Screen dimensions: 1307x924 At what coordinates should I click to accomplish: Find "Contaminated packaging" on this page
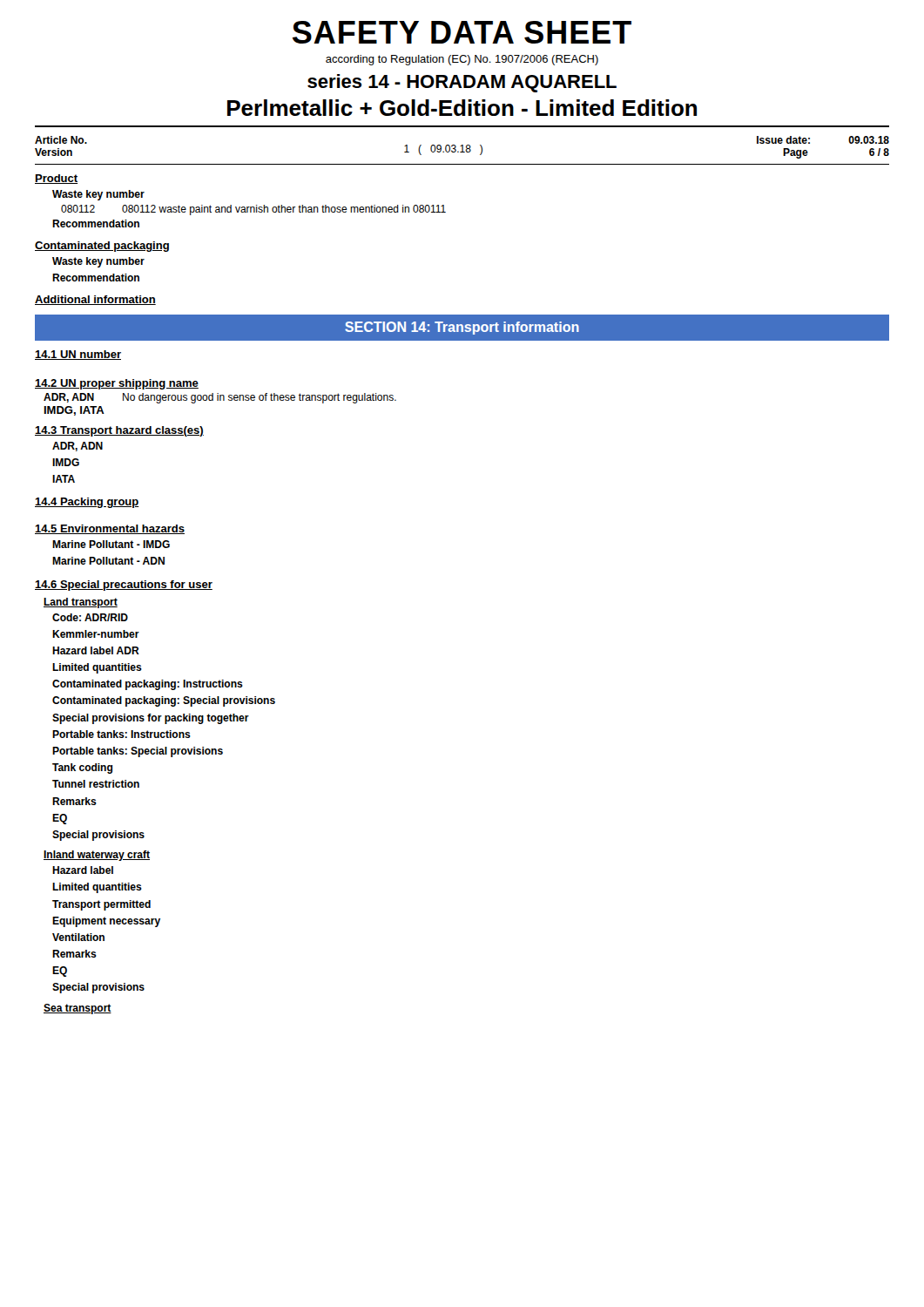[102, 245]
